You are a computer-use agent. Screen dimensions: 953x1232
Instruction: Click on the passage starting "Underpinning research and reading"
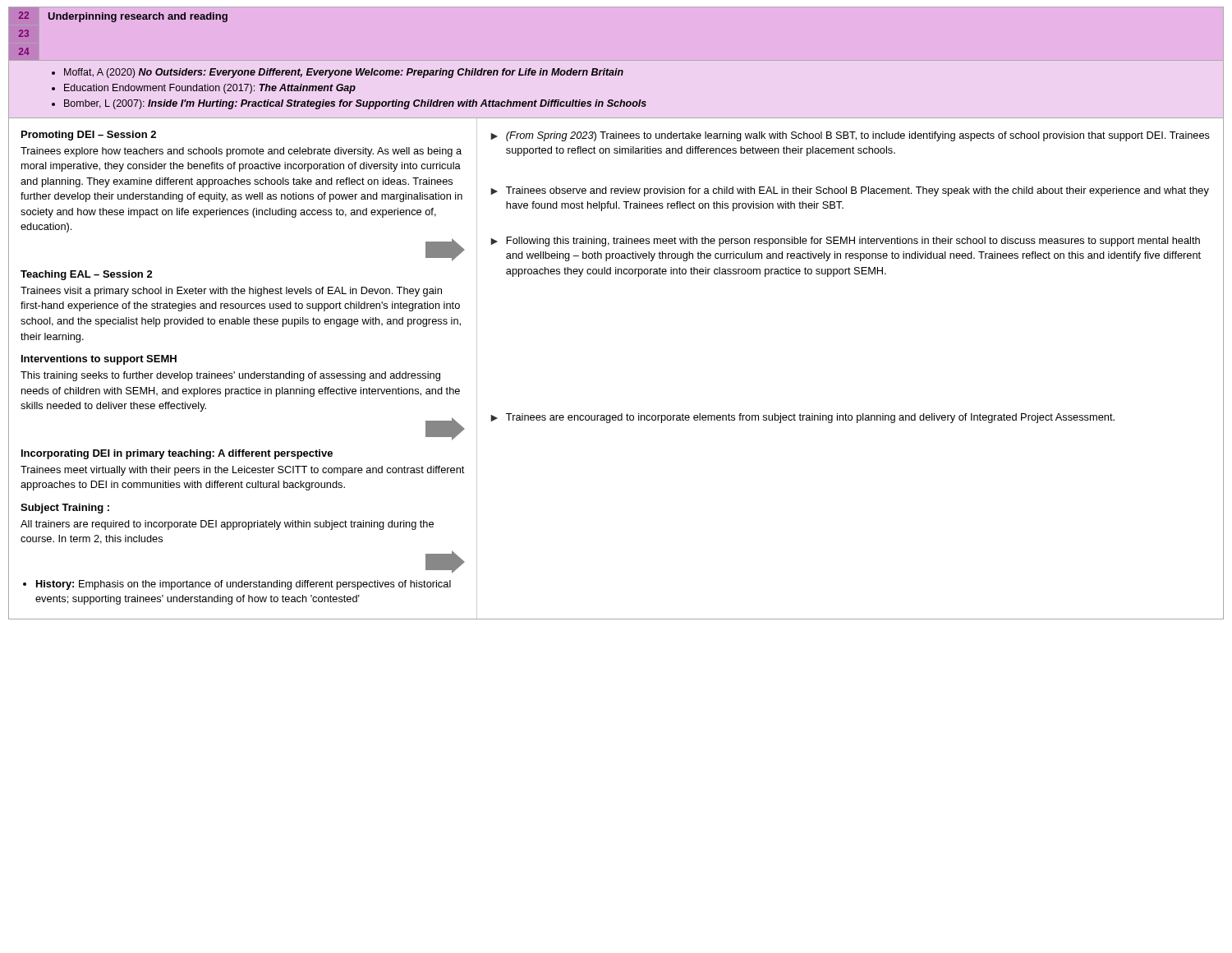click(x=138, y=16)
